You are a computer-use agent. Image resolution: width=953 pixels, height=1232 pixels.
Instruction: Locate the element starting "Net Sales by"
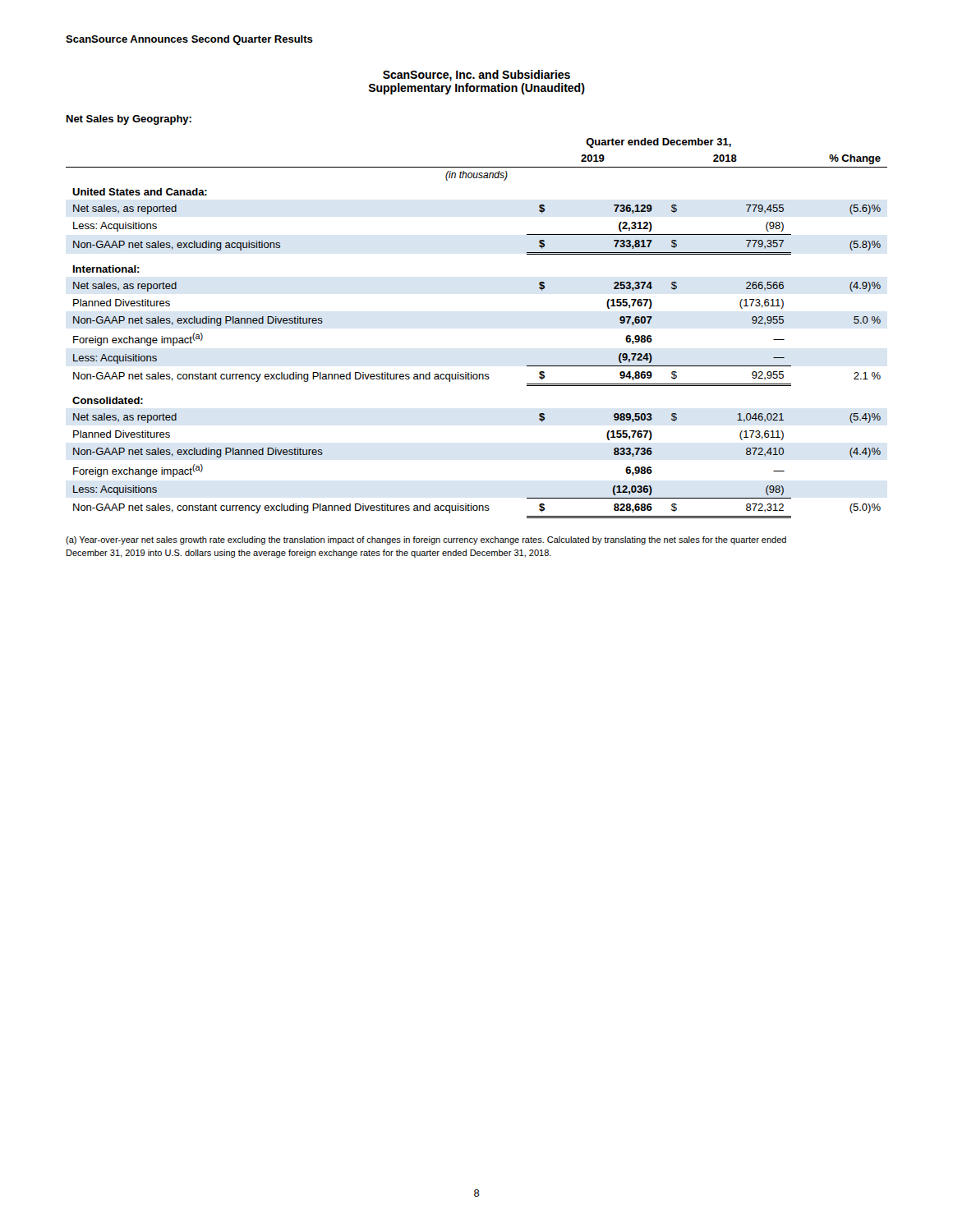(x=129, y=119)
